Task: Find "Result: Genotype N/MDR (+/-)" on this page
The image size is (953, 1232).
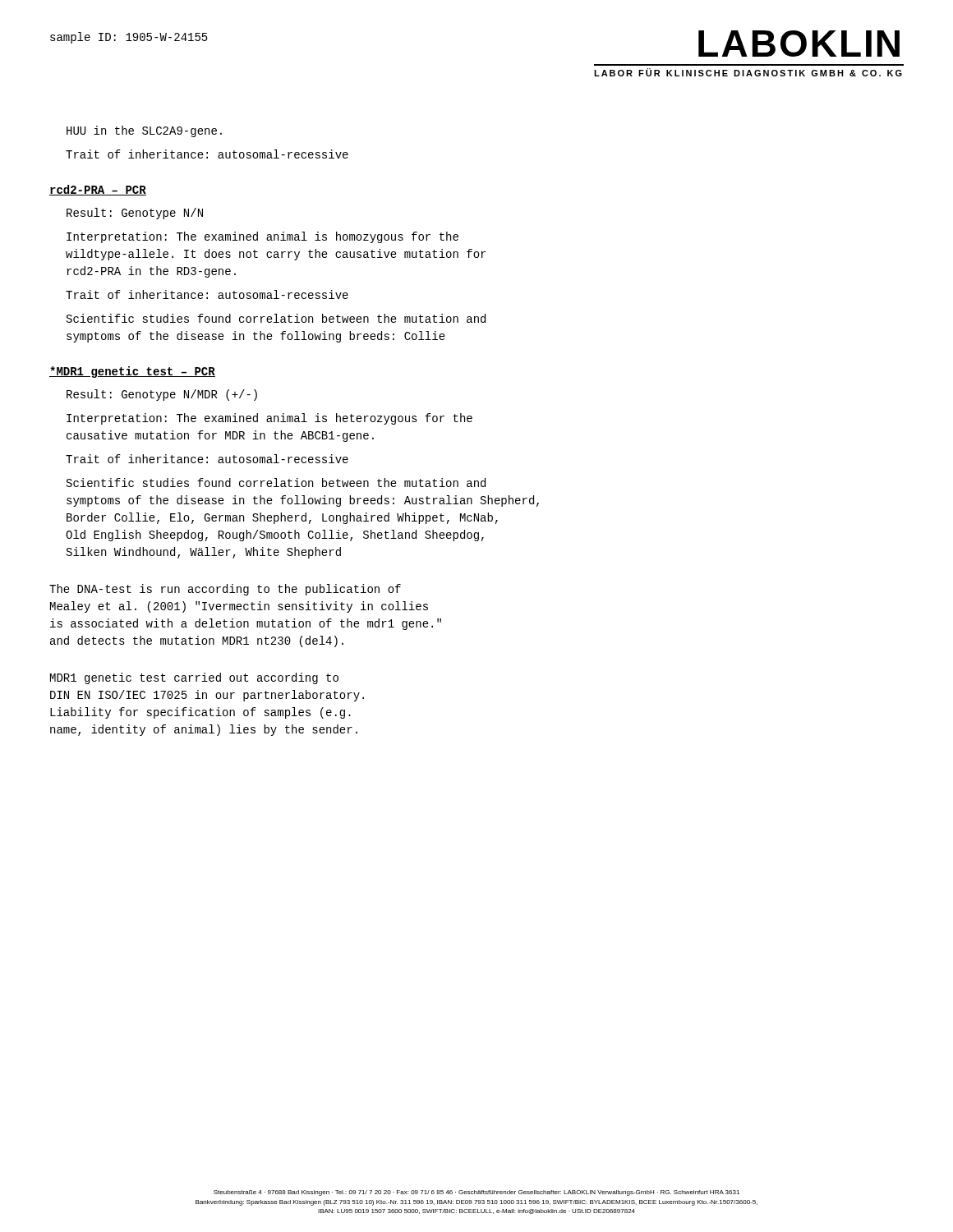Action: pos(162,395)
